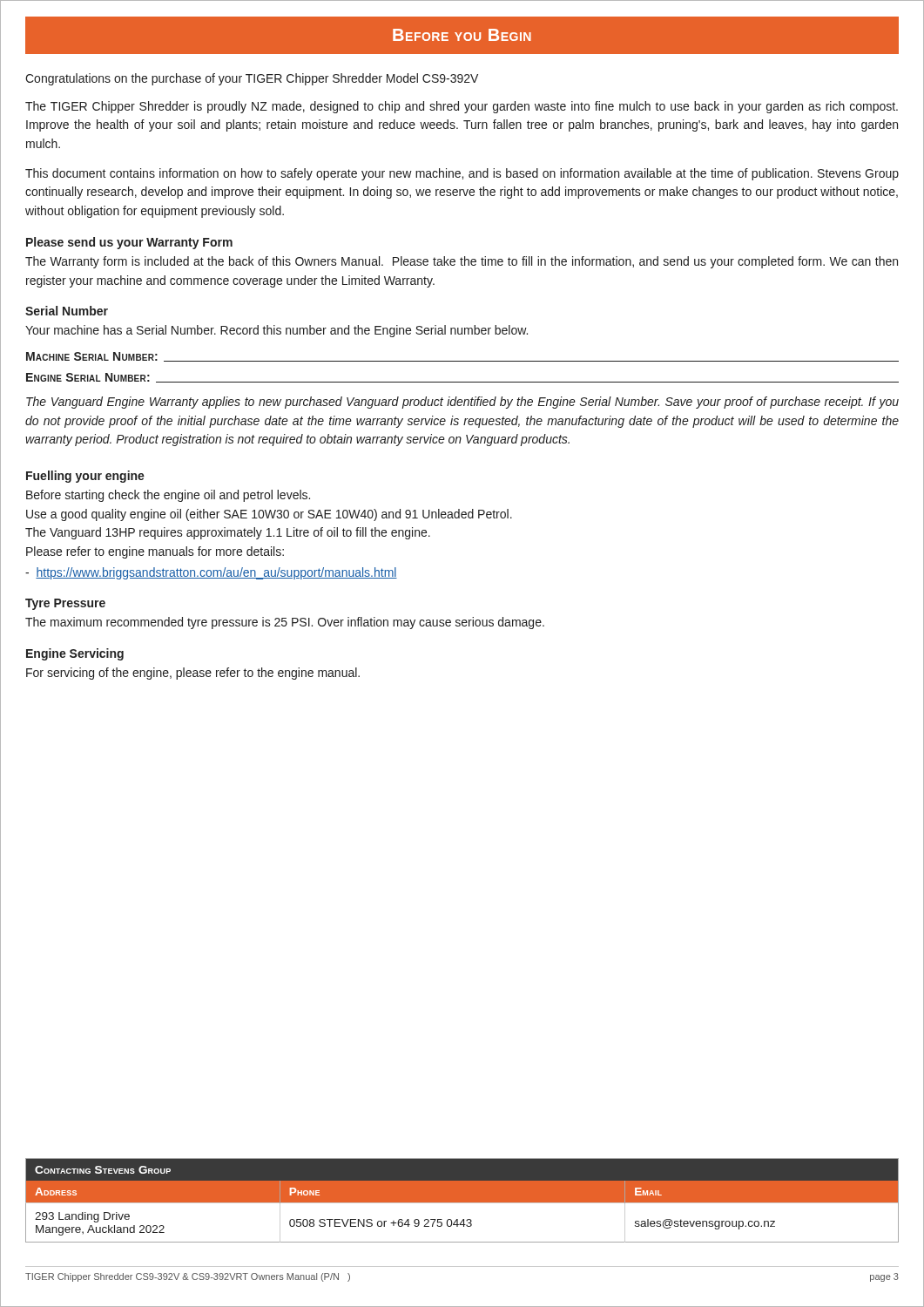Where is the passage that starts "The maximum recommended tyre"?
This screenshot has width=924, height=1307.
(285, 622)
